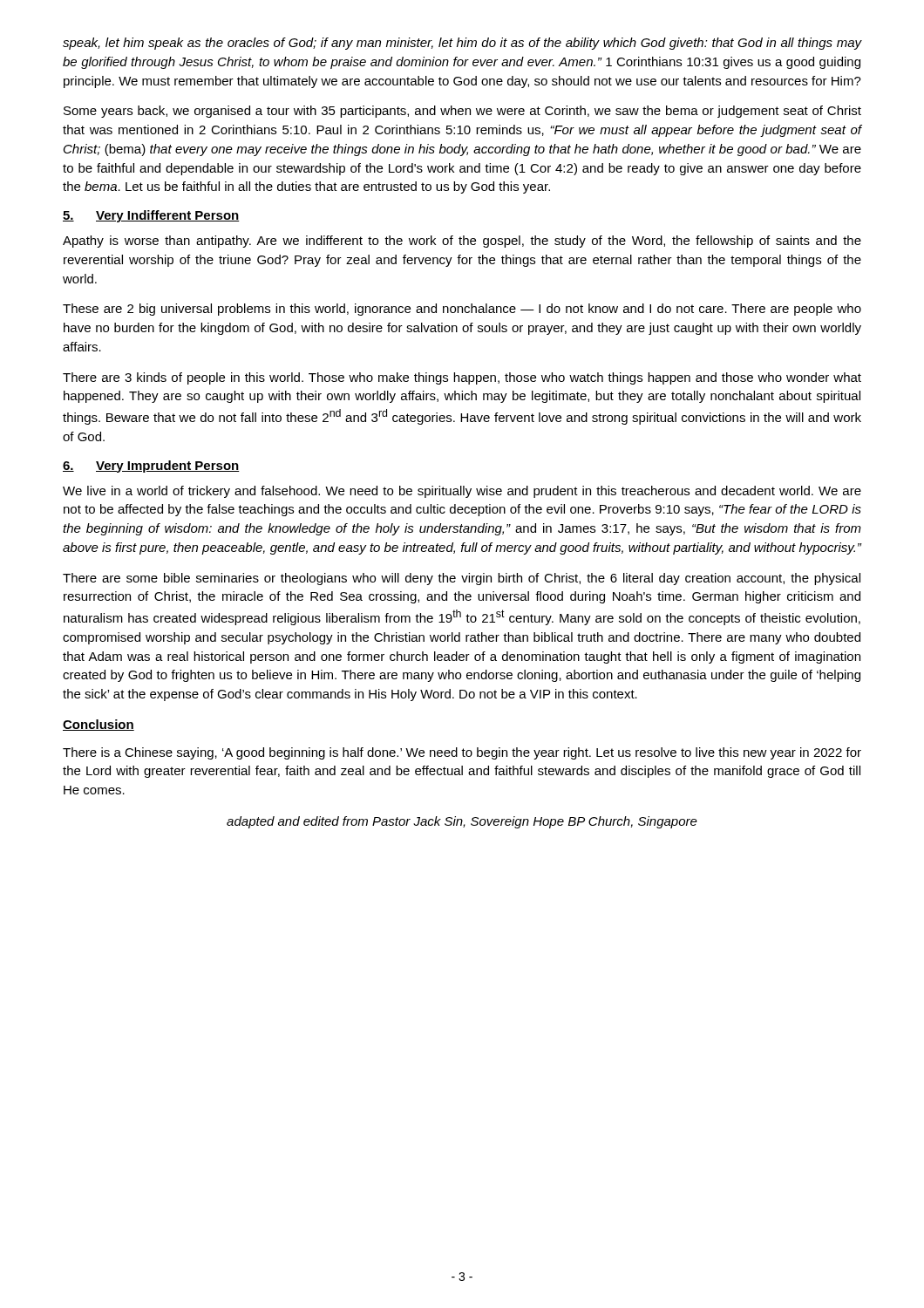Click where it says "5. Very Indifferent Person"
This screenshot has height=1308, width=924.
point(151,215)
